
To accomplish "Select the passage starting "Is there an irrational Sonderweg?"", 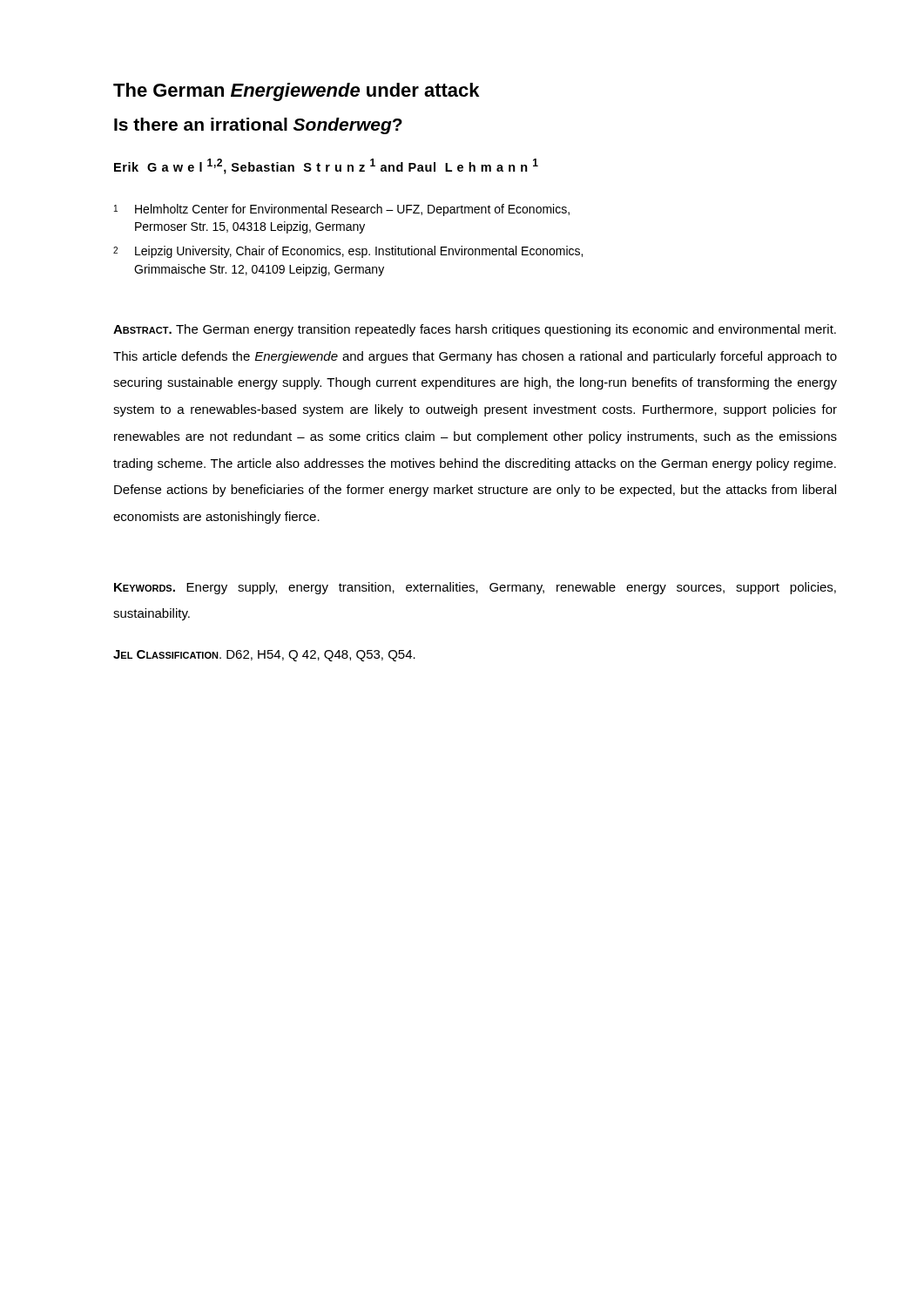I will click(x=258, y=124).
